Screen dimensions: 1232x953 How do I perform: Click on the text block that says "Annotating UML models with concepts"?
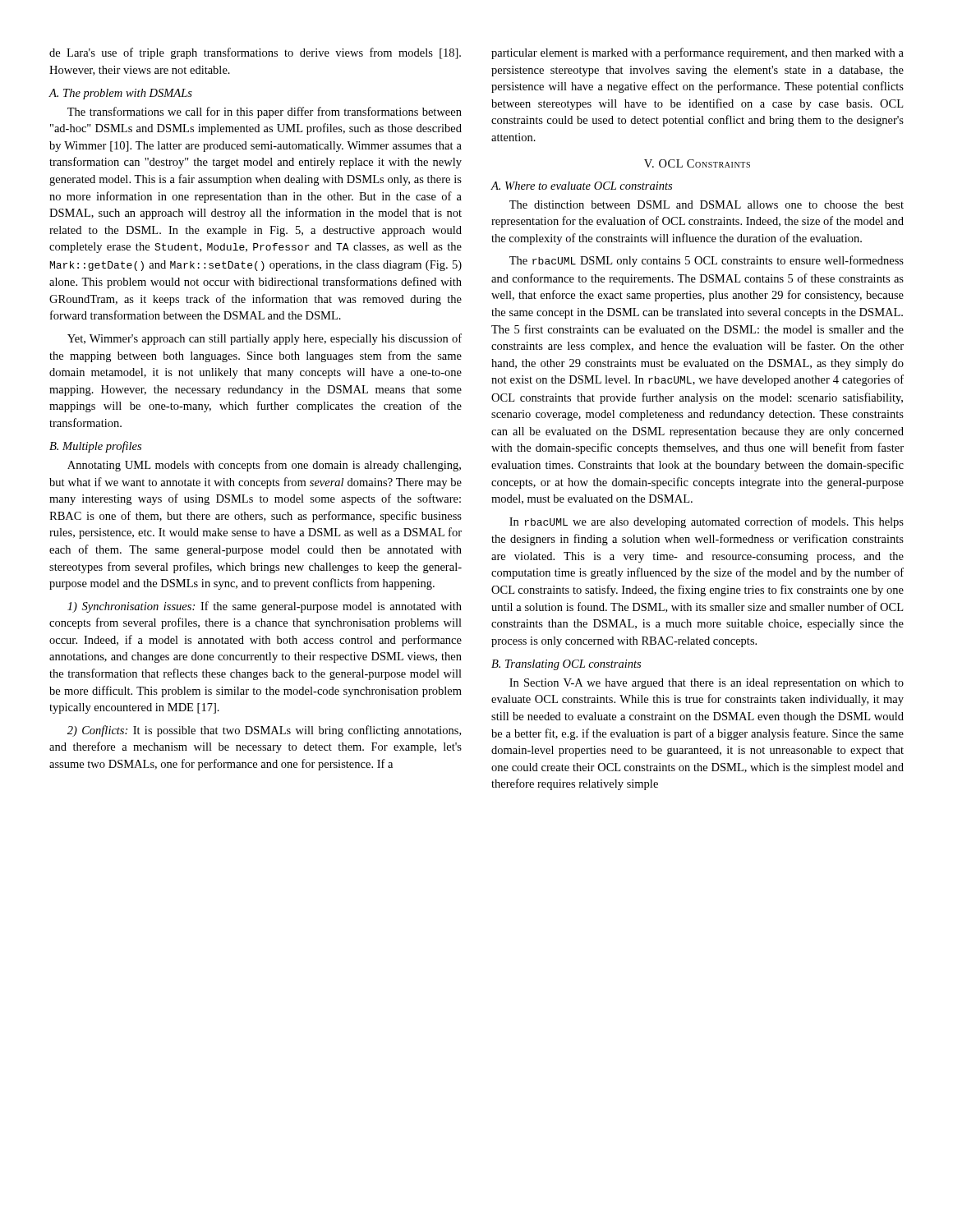(255, 524)
